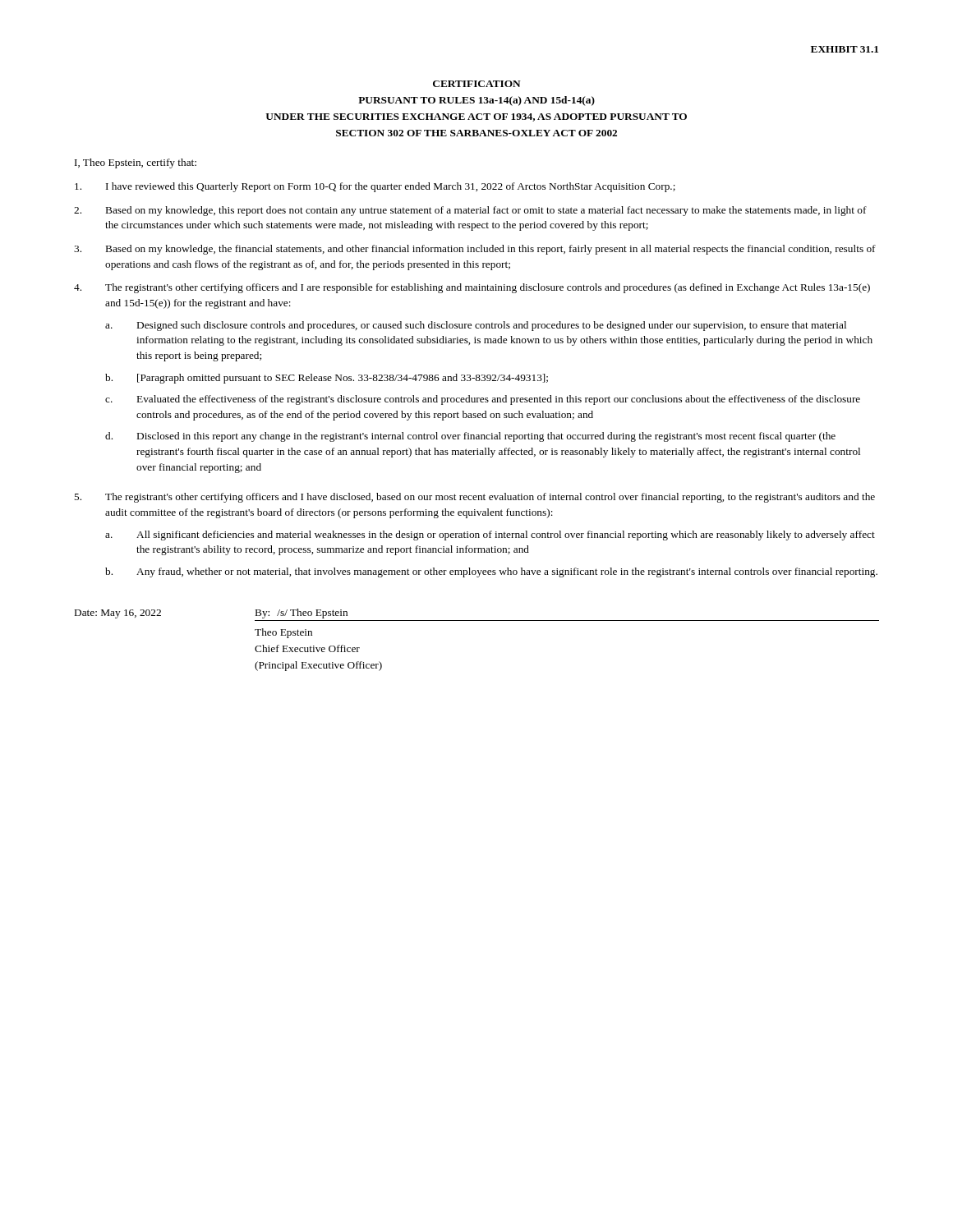
Task: Point to the element starting "b. Any fraud, whether"
Action: pos(492,572)
